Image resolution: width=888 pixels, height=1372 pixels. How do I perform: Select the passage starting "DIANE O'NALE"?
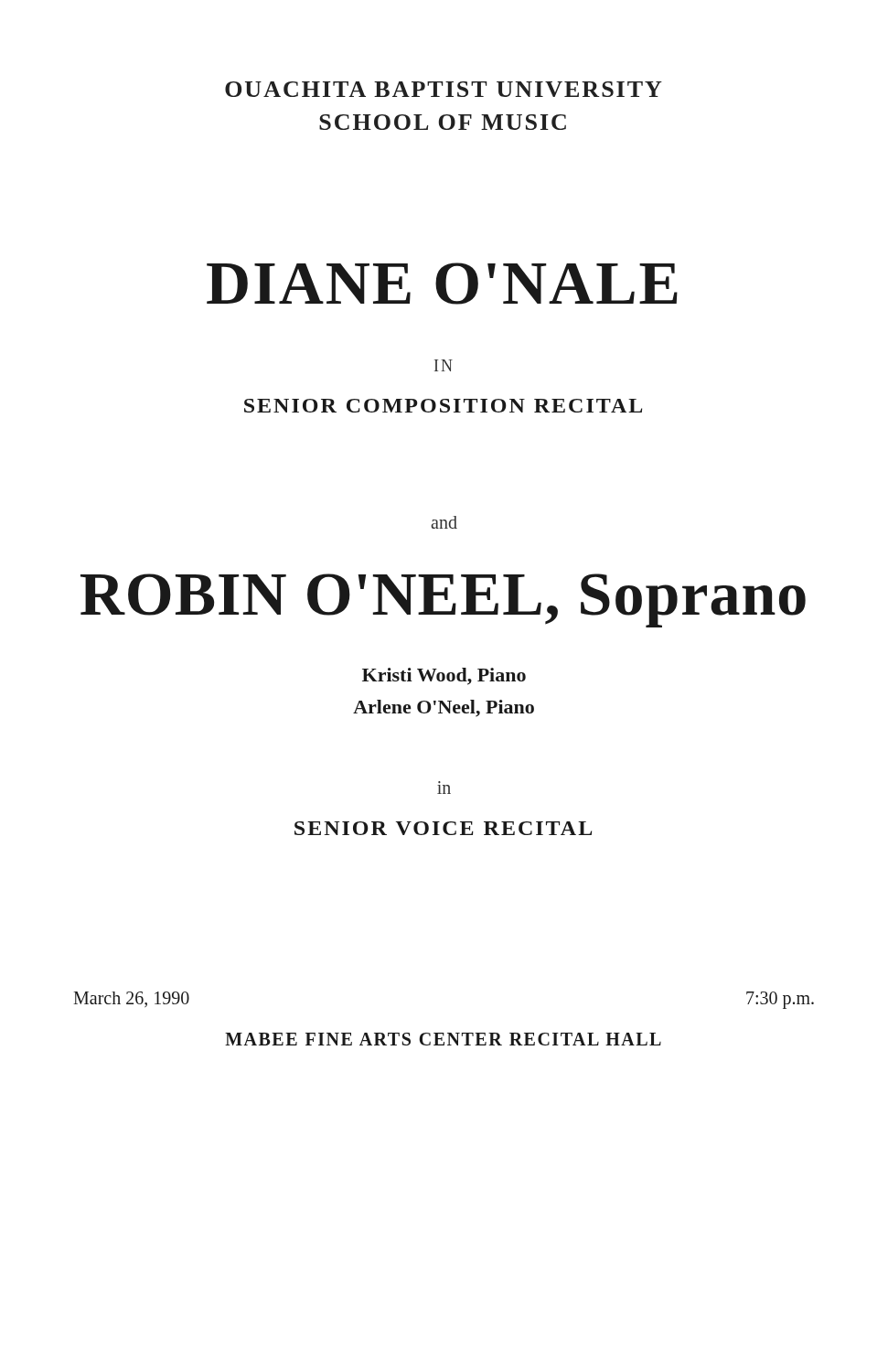point(444,283)
